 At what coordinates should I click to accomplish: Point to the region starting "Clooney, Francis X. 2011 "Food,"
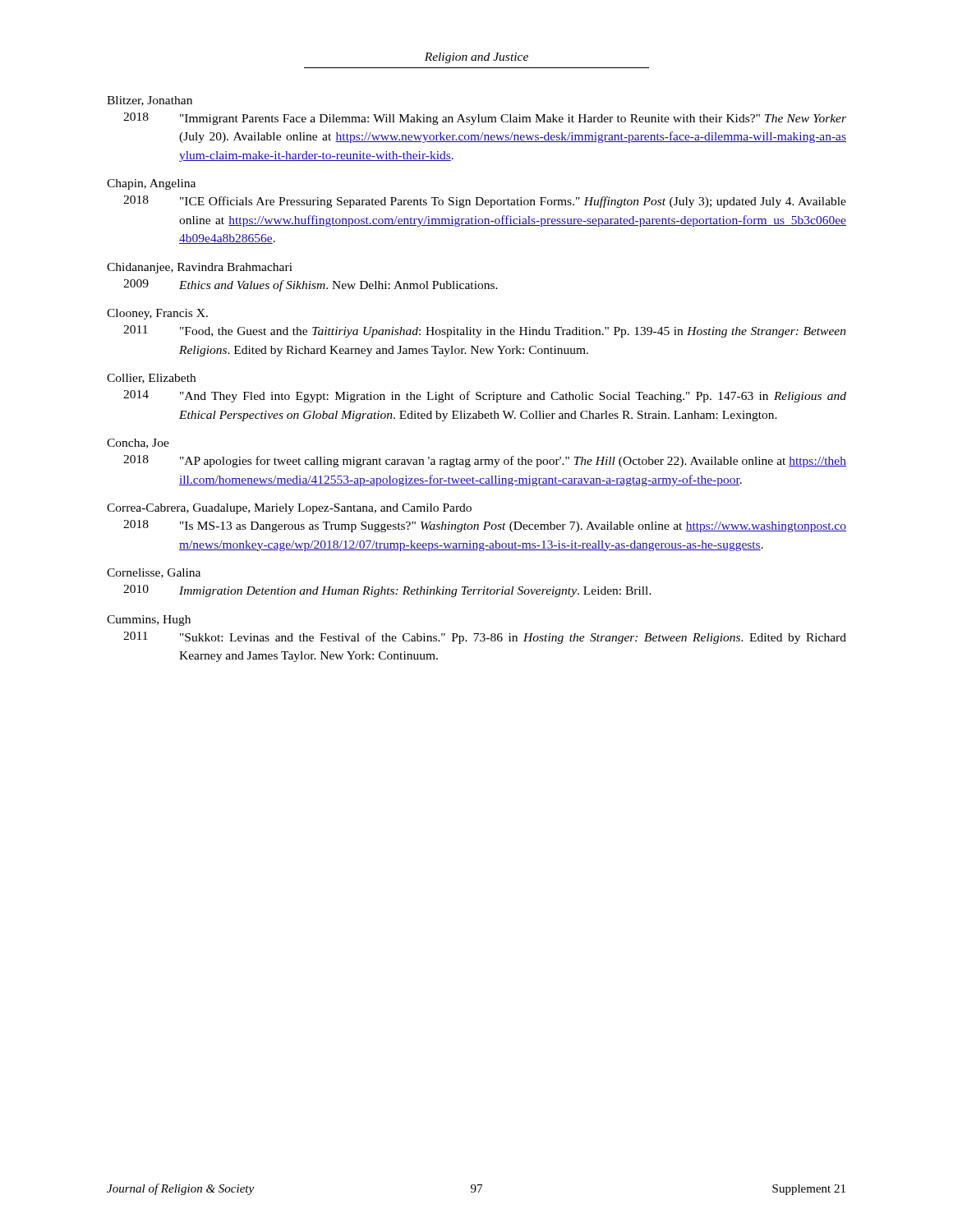tap(476, 332)
